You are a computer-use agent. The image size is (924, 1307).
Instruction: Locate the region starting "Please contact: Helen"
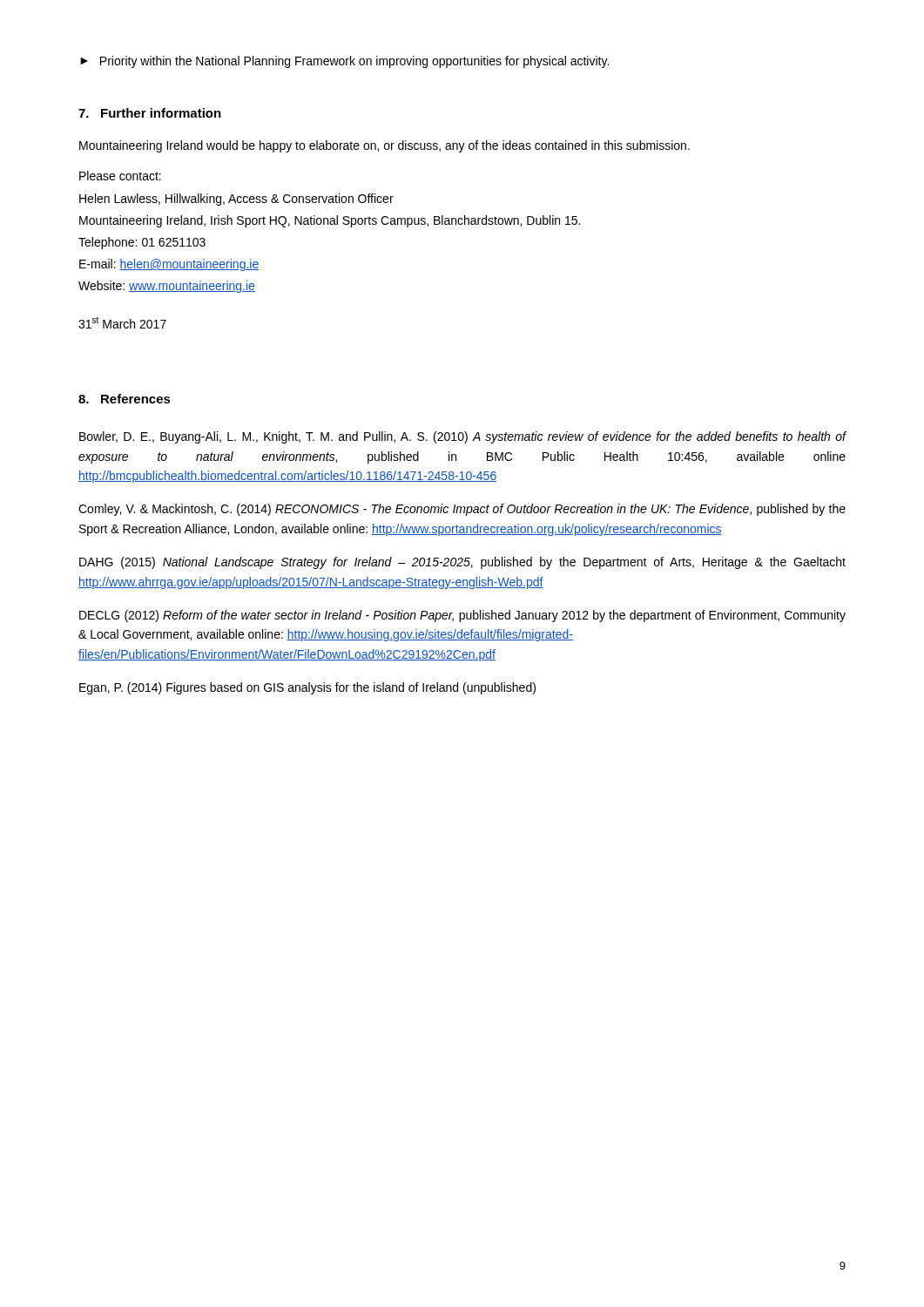[x=330, y=231]
